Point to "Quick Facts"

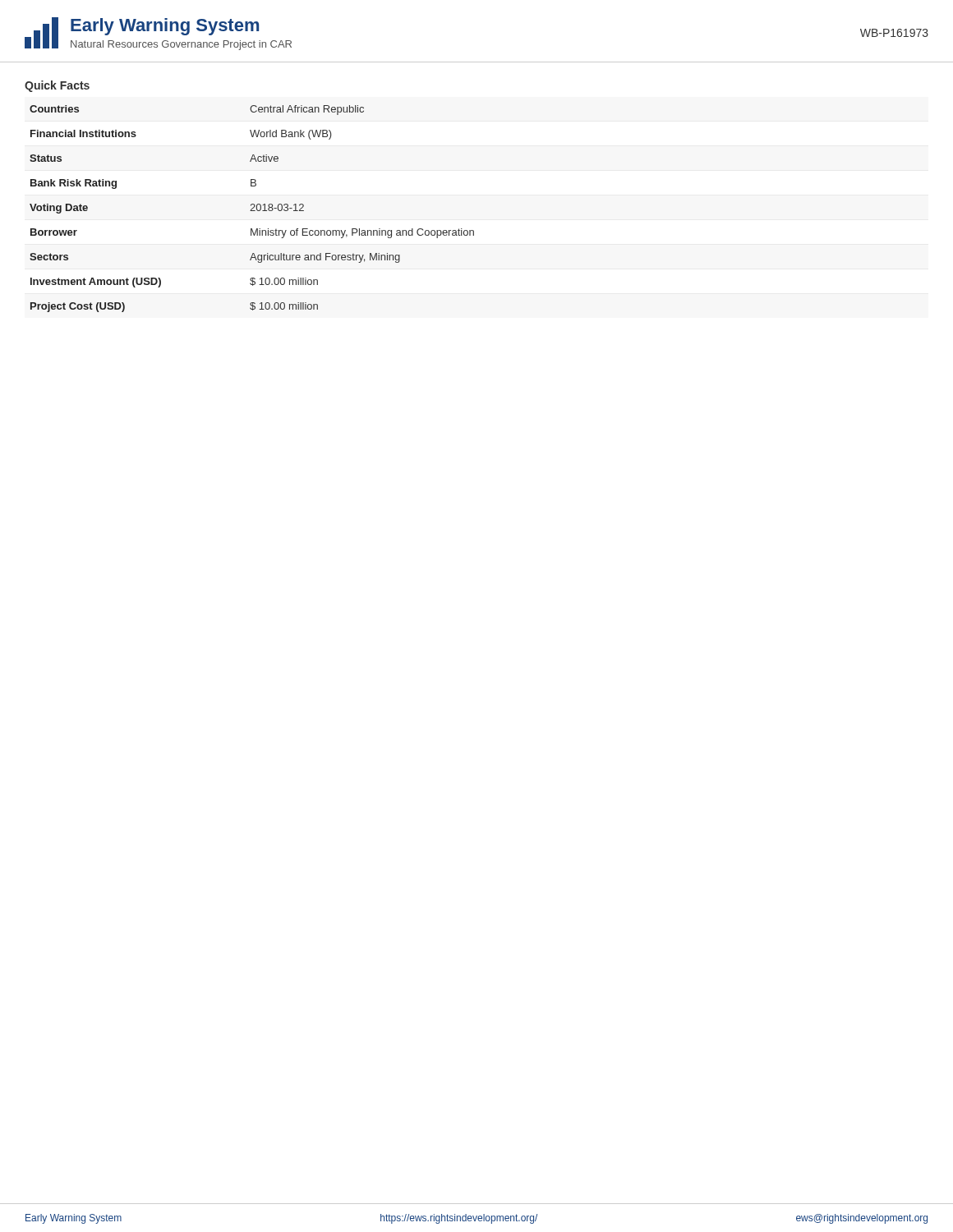tap(57, 86)
